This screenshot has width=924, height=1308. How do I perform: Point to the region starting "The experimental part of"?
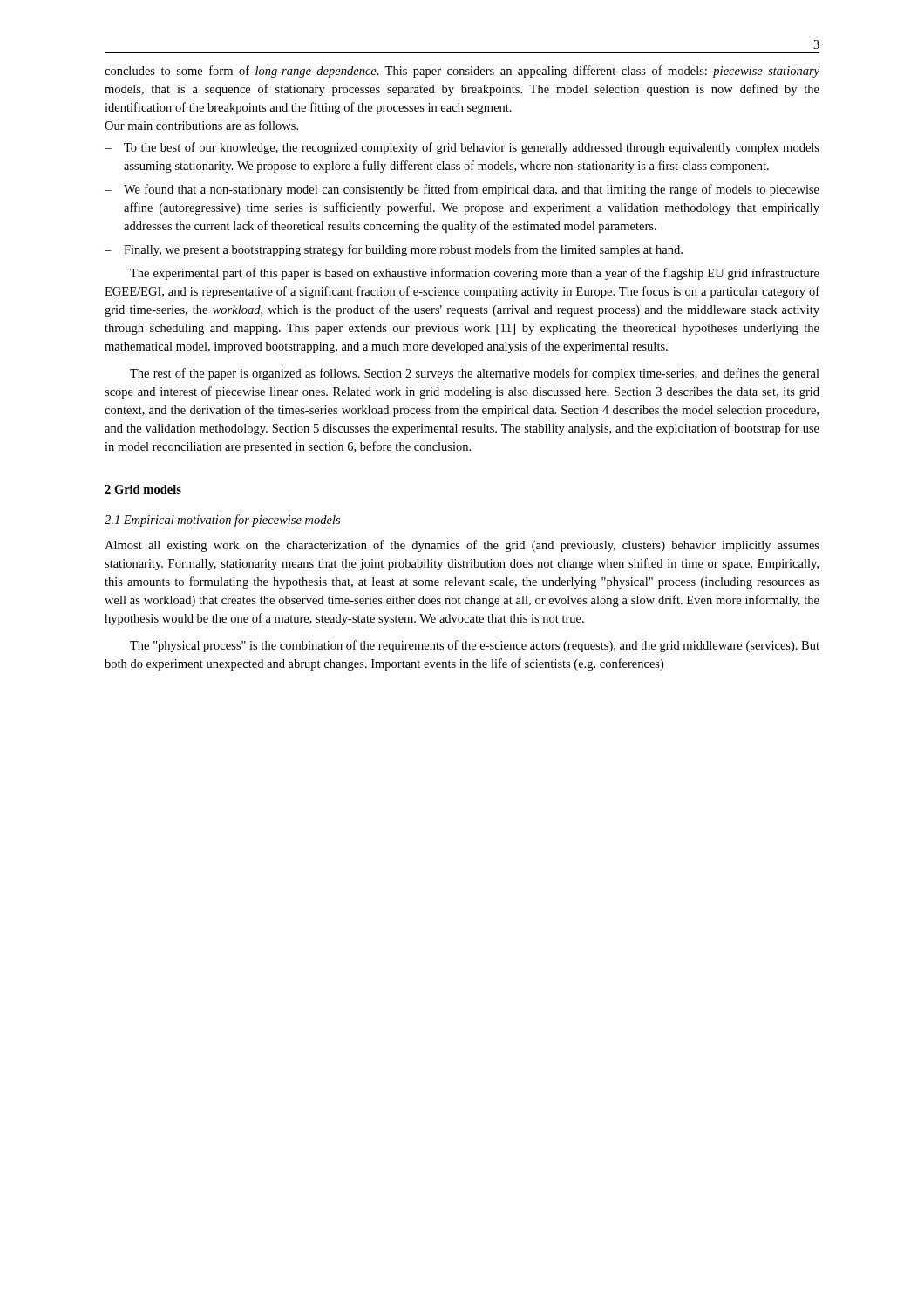(462, 310)
